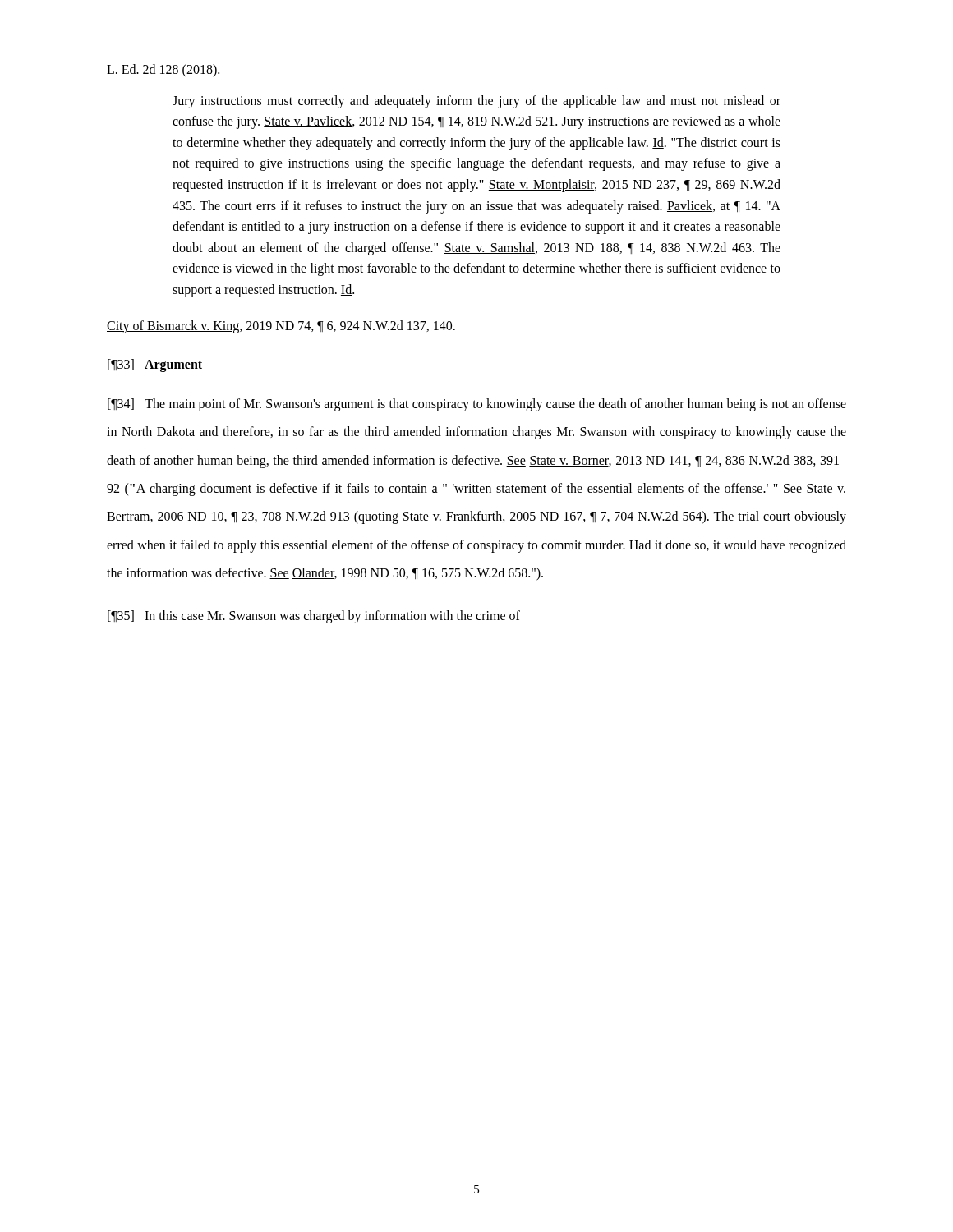
Task: Select the text block that reads "[¶35] In this case Mr. Swanson"
Action: [x=313, y=616]
